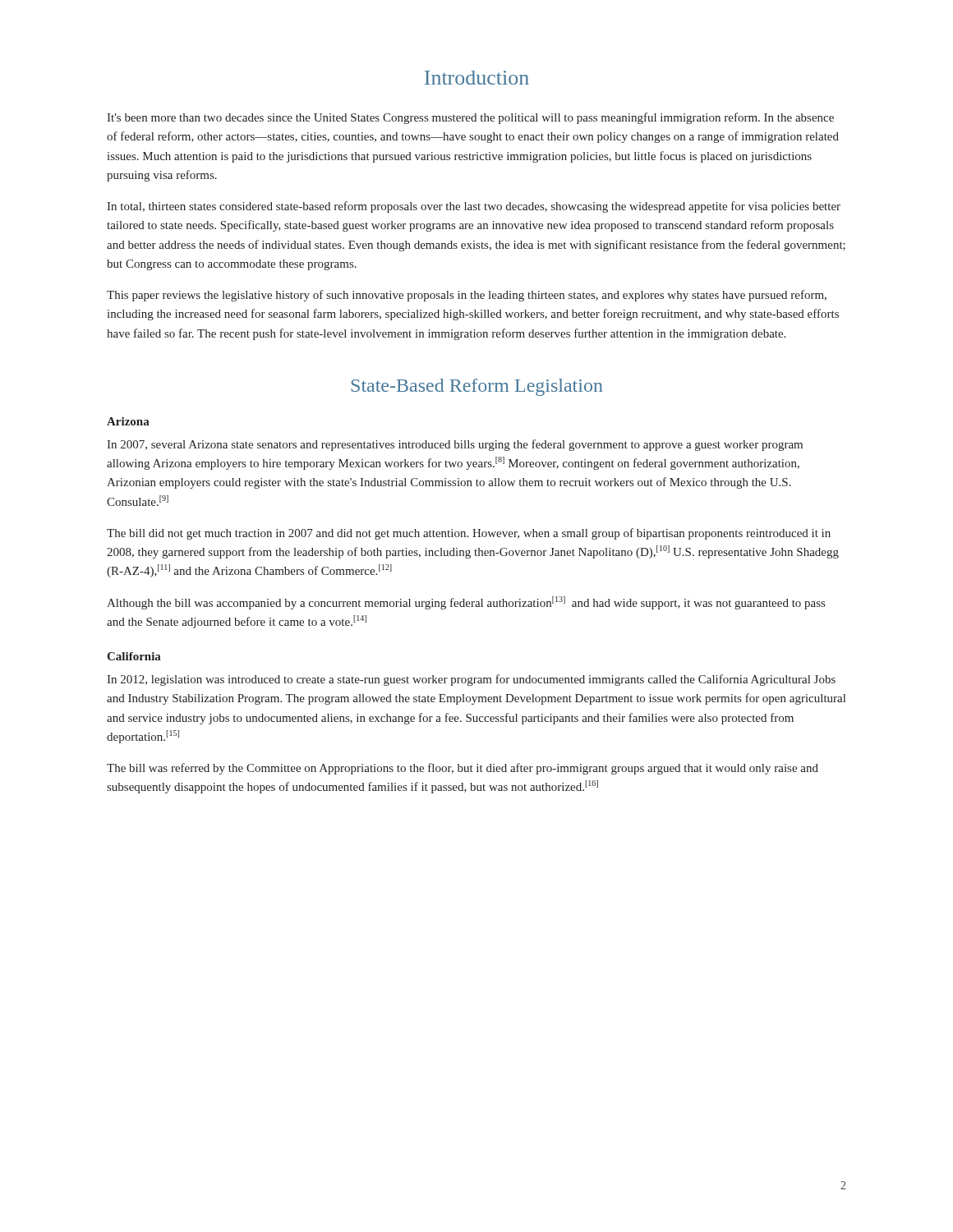Find the text block that says "The bill did not get much traction"
The height and width of the screenshot is (1232, 953).
473,552
